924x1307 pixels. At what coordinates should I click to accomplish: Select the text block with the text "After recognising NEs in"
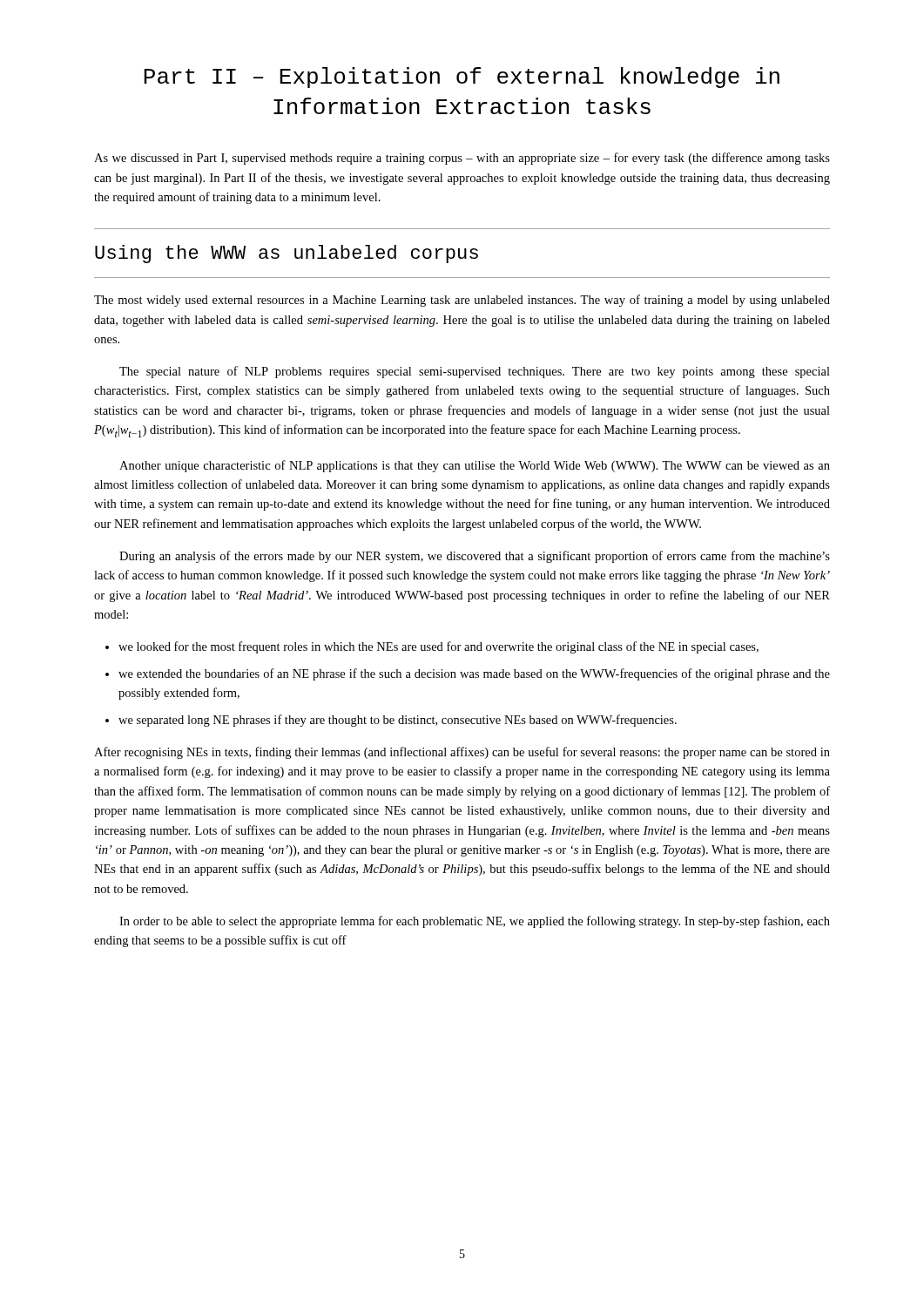[462, 846]
